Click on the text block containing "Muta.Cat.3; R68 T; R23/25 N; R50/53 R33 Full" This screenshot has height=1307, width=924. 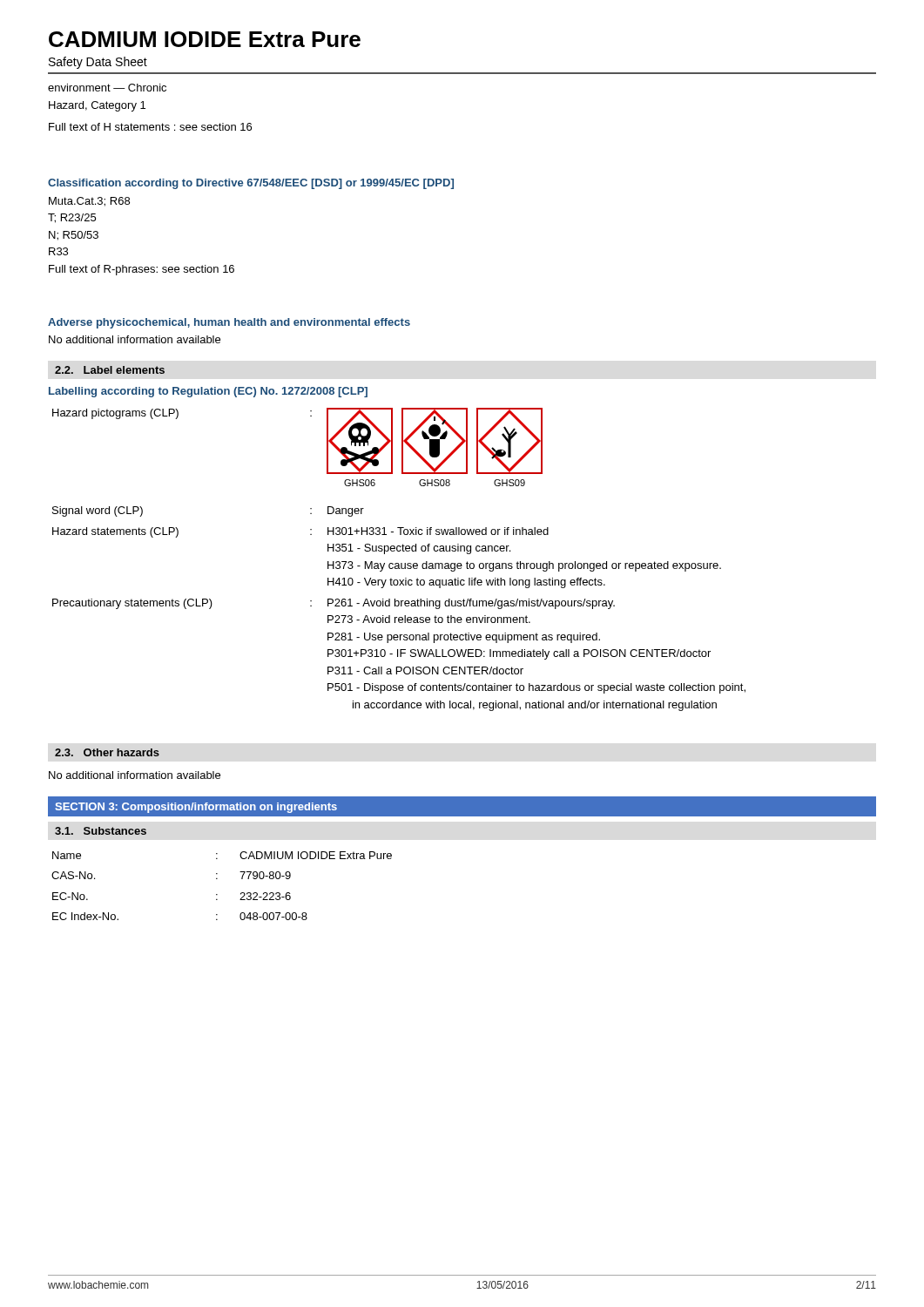89,202
